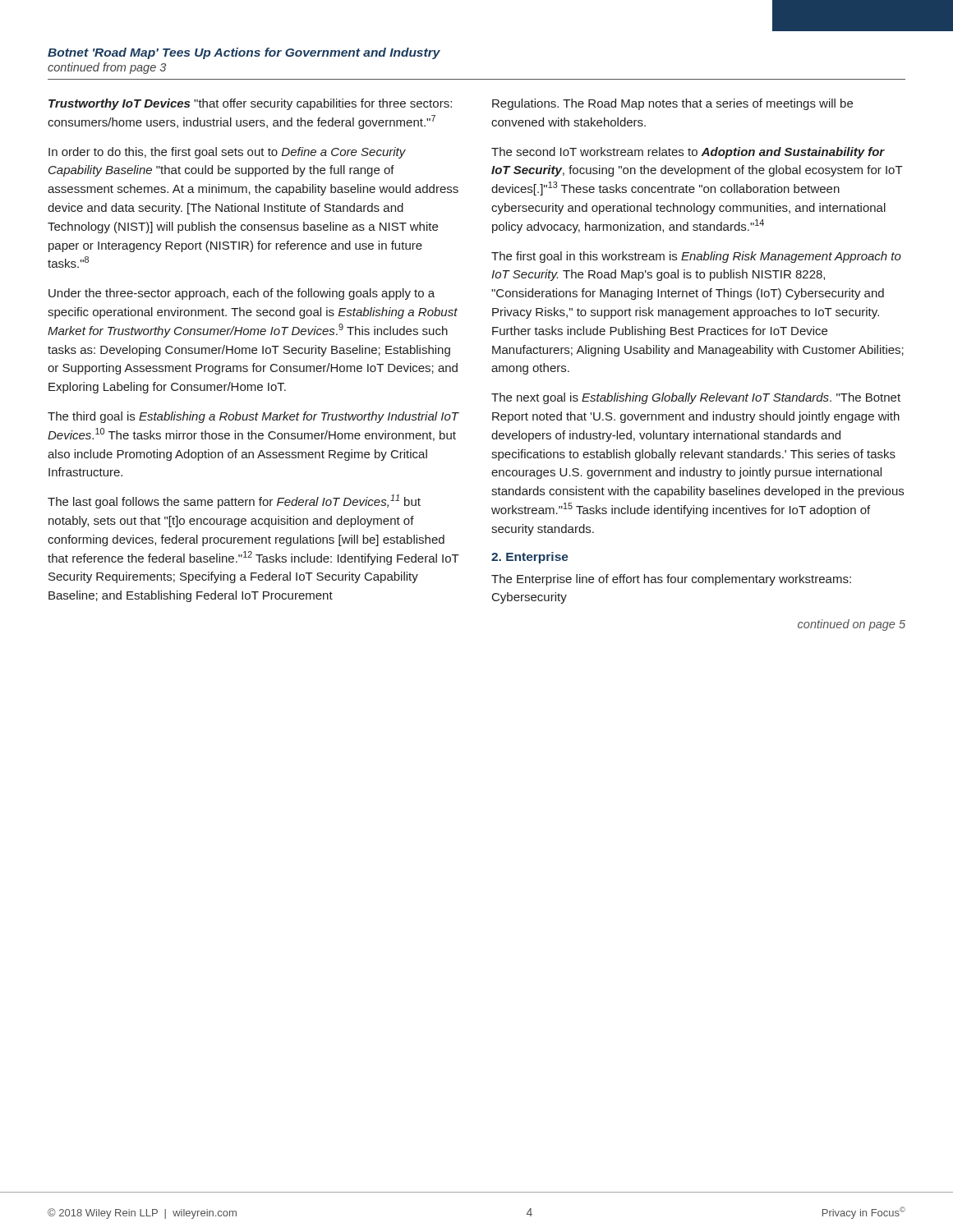The width and height of the screenshot is (953, 1232).
Task: Click on the text block that reads "The first goal"
Action: coord(698,312)
